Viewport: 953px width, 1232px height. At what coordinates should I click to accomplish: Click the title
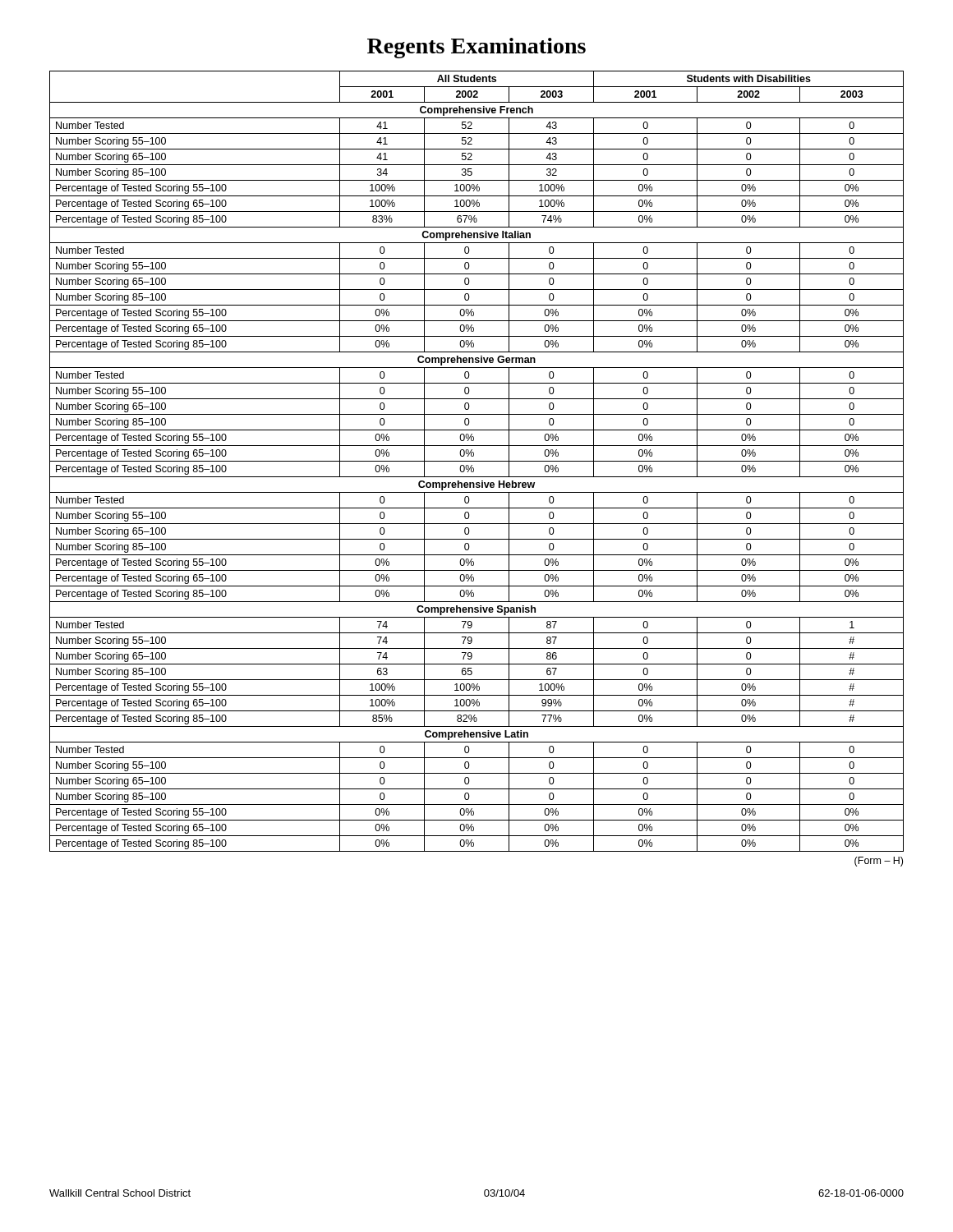click(x=476, y=46)
